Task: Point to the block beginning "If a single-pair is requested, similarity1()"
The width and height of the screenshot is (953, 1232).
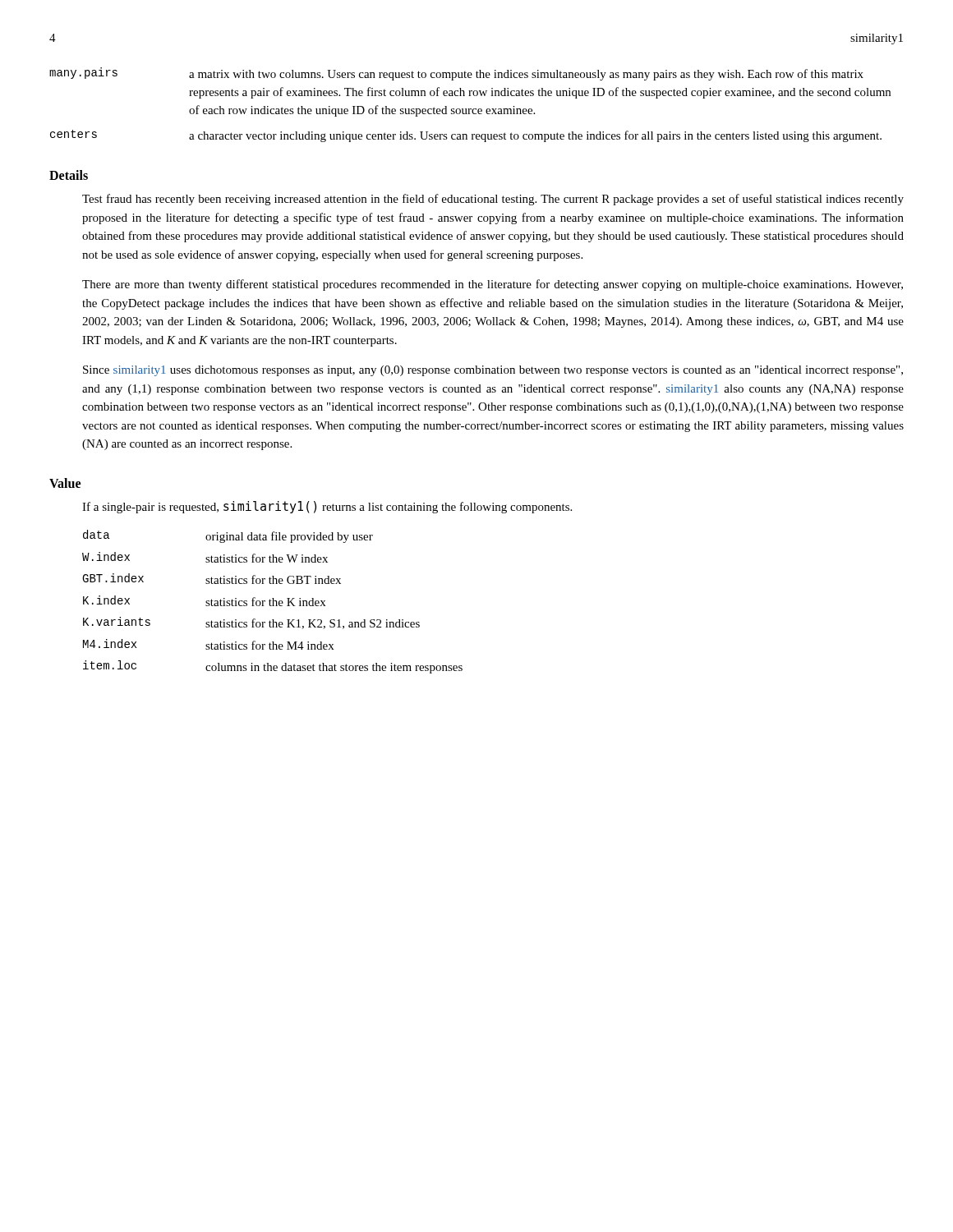Action: (x=327, y=506)
